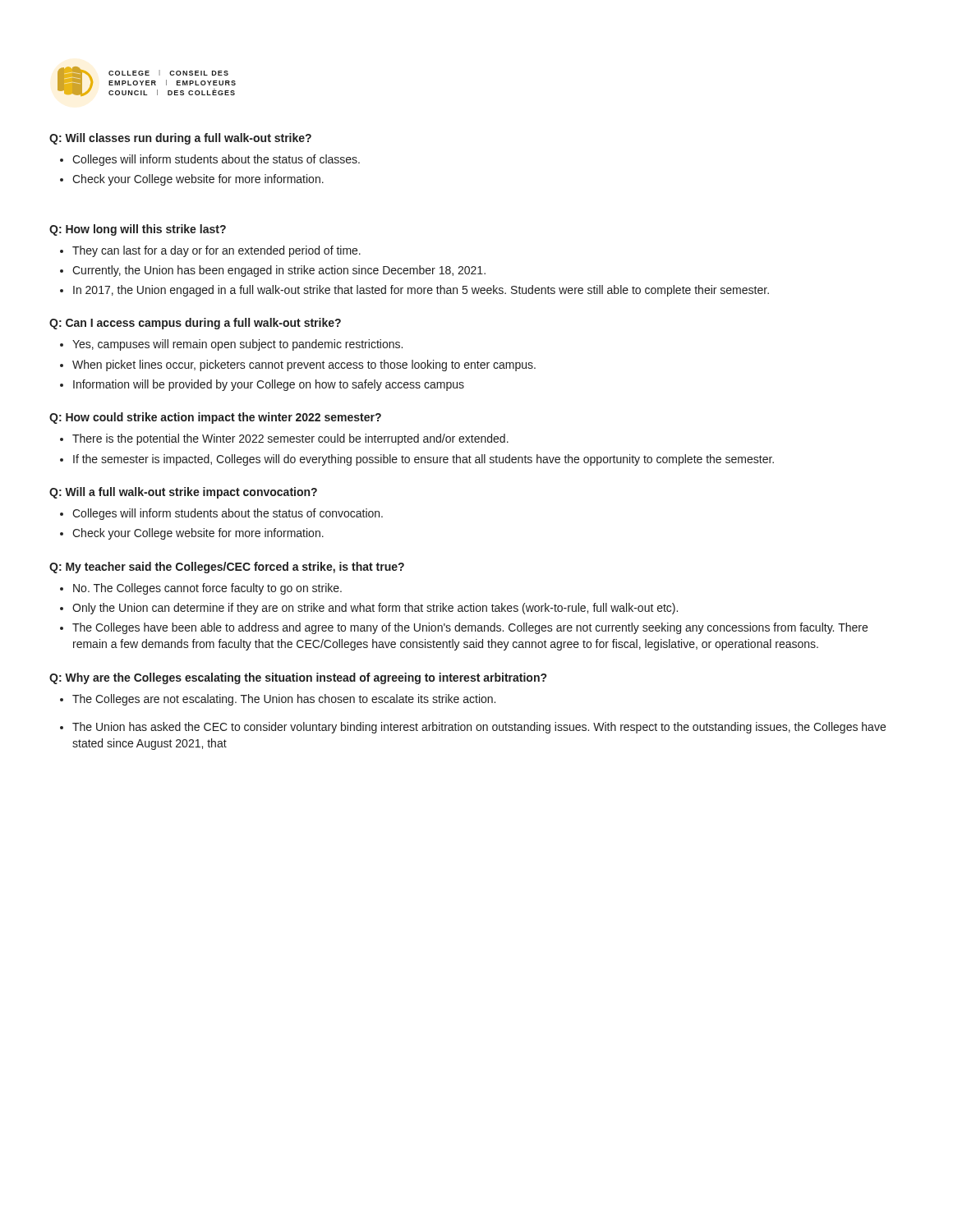
Task: Click on the section header that says "Q: Why are the Colleges escalating the situation"
Action: (x=298, y=677)
